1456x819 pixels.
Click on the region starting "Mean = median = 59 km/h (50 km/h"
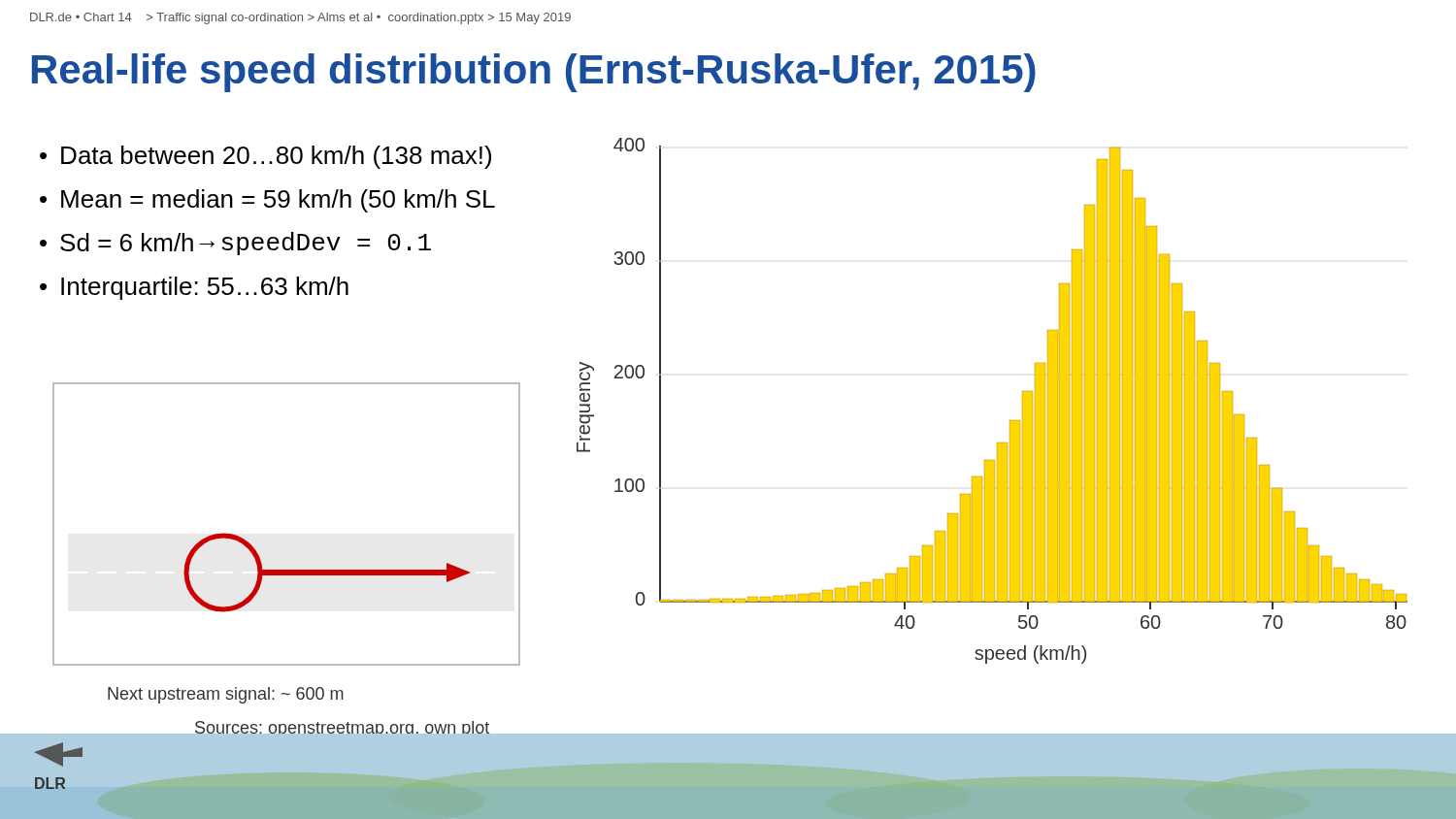pos(277,199)
